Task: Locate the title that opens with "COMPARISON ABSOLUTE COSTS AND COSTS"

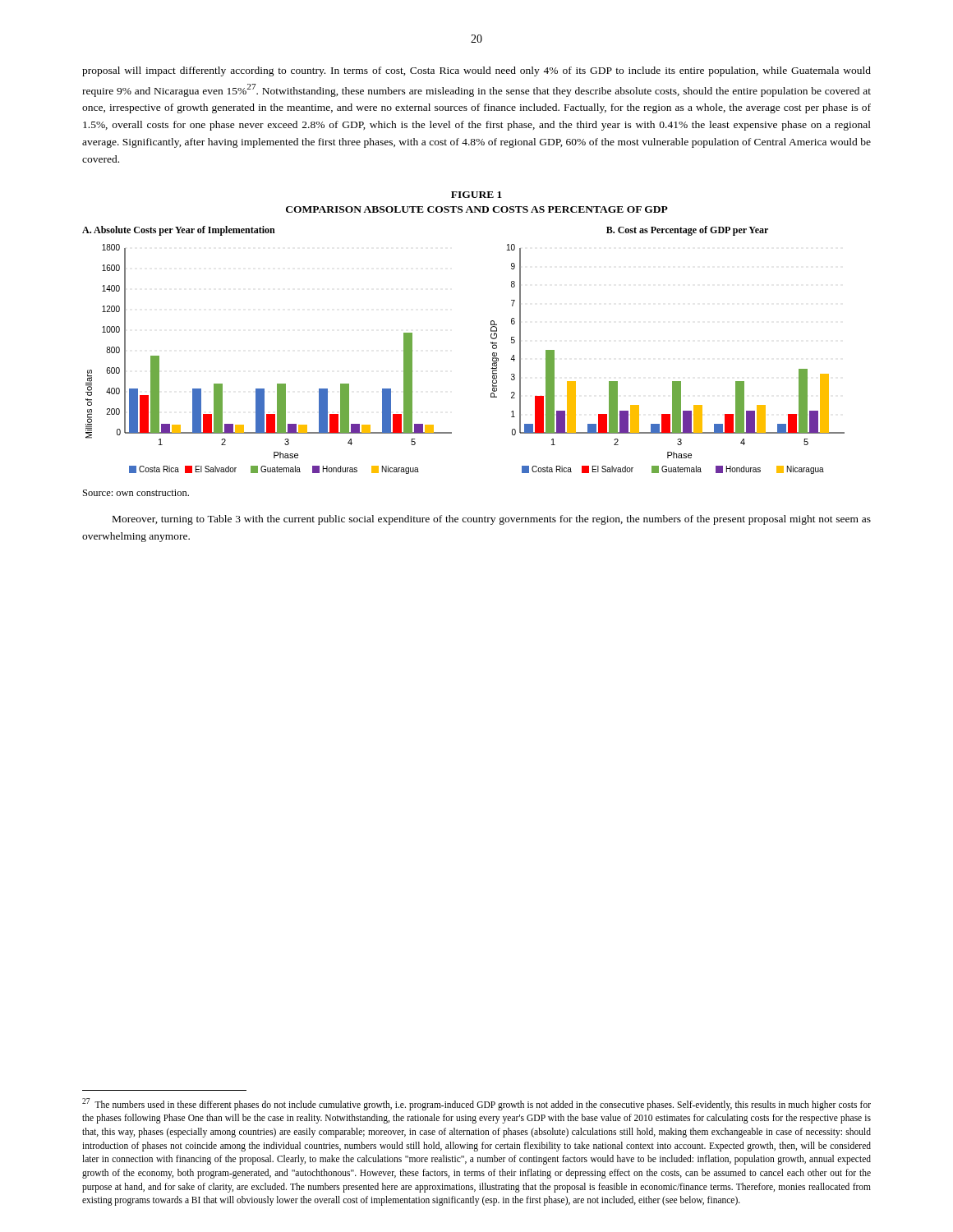Action: point(476,209)
